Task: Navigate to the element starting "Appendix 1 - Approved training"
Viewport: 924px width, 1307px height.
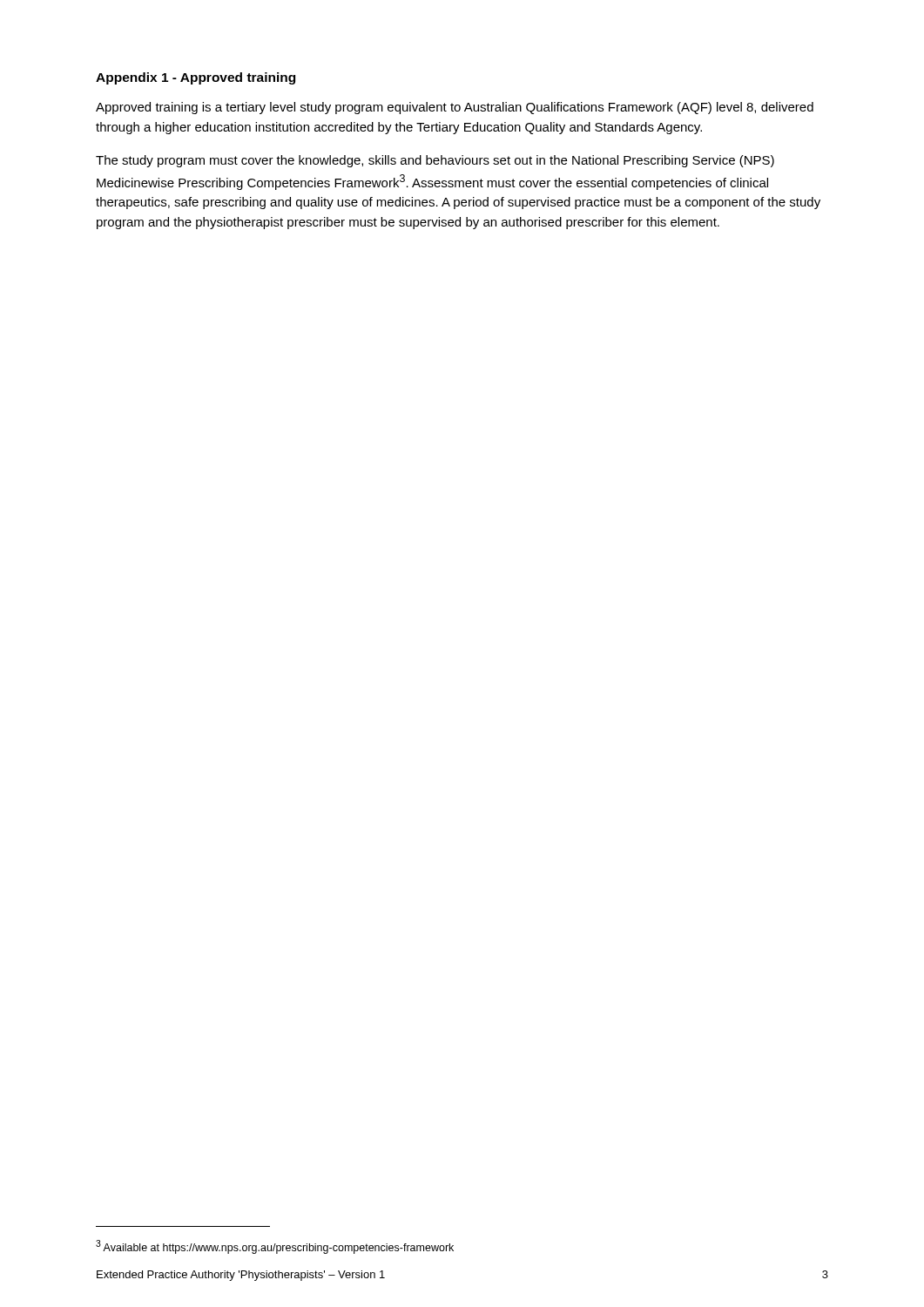Action: (196, 77)
